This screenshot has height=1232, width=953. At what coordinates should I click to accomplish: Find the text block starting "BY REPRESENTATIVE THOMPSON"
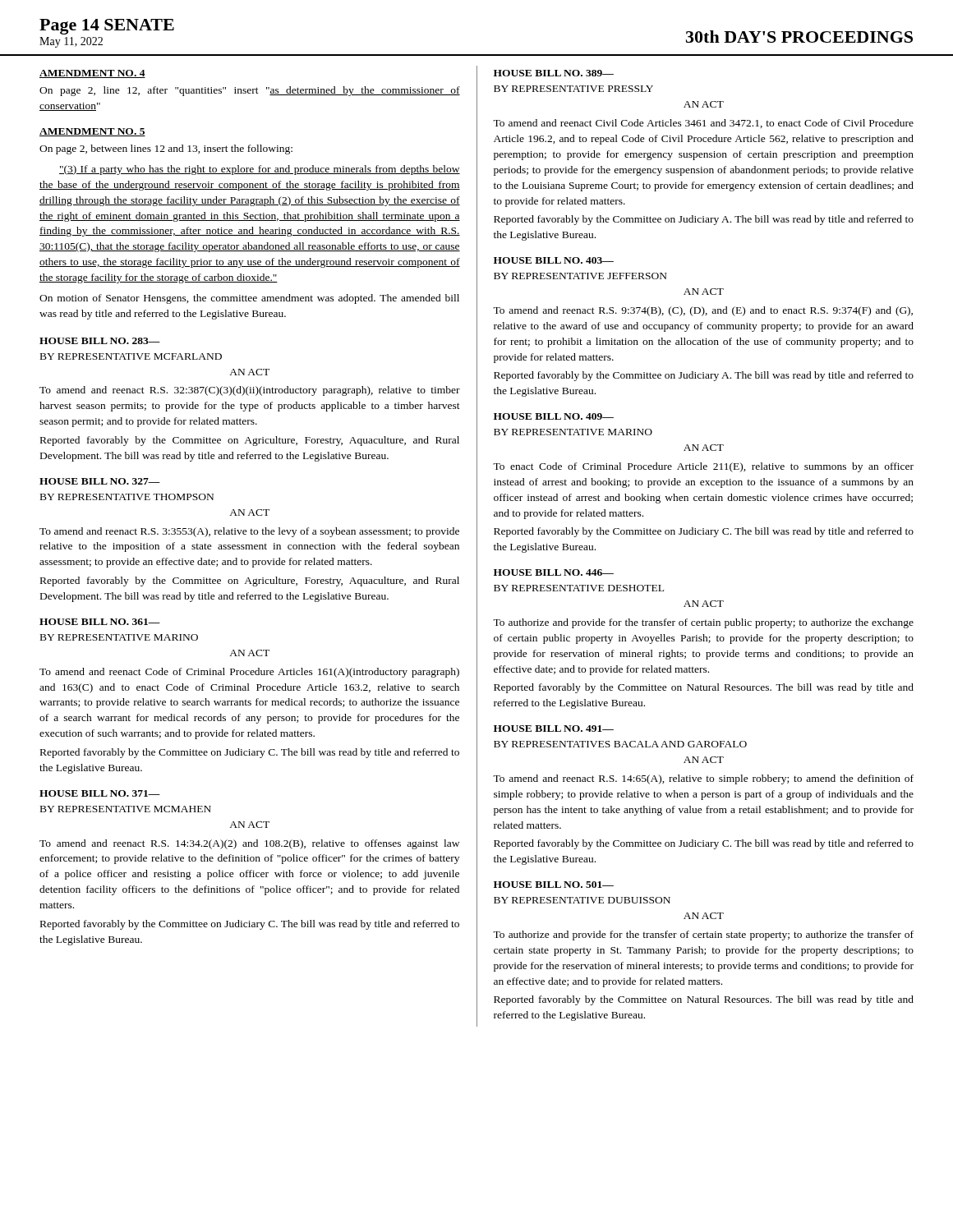point(250,547)
